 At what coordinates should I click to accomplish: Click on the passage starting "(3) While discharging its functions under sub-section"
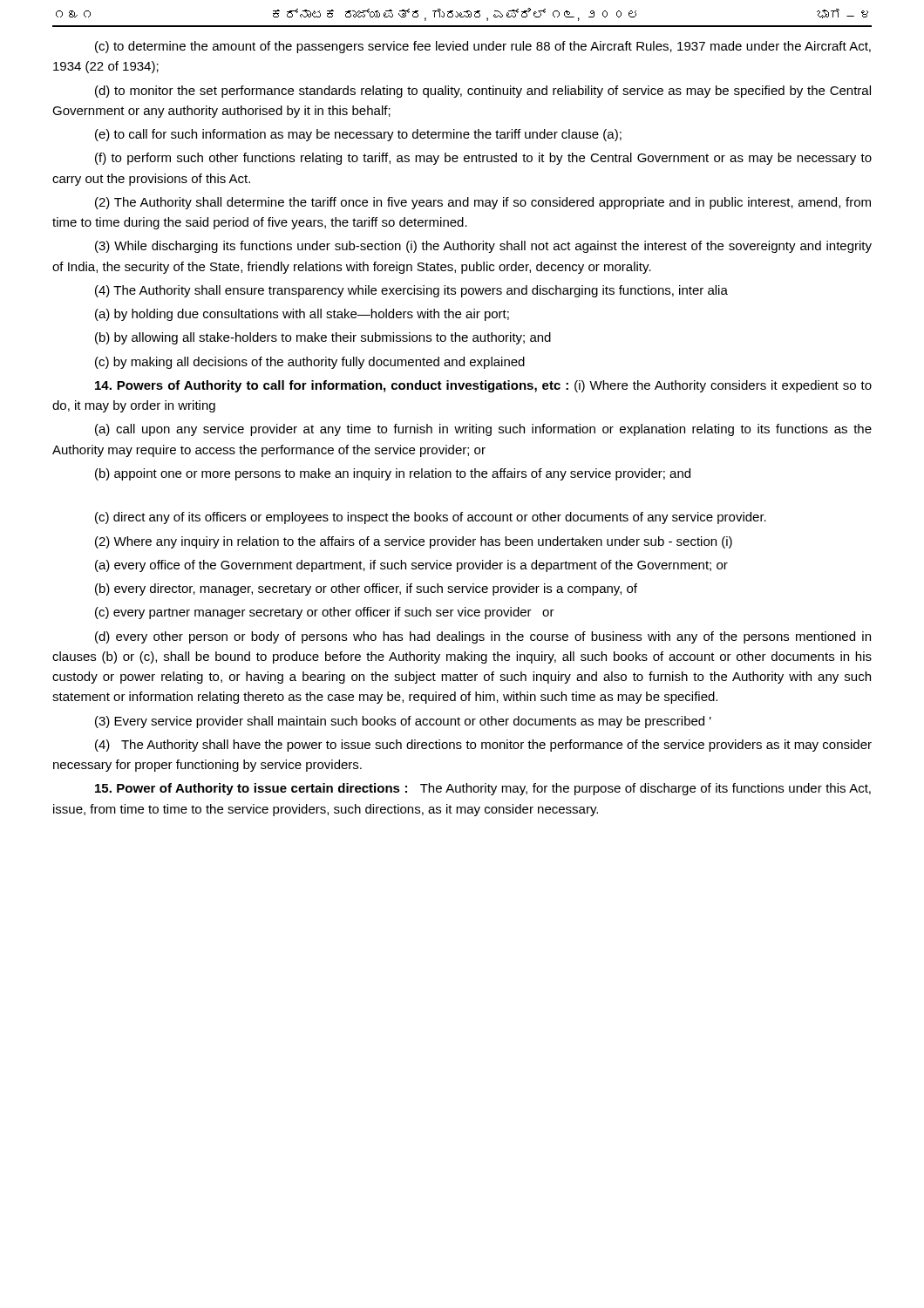coord(462,256)
